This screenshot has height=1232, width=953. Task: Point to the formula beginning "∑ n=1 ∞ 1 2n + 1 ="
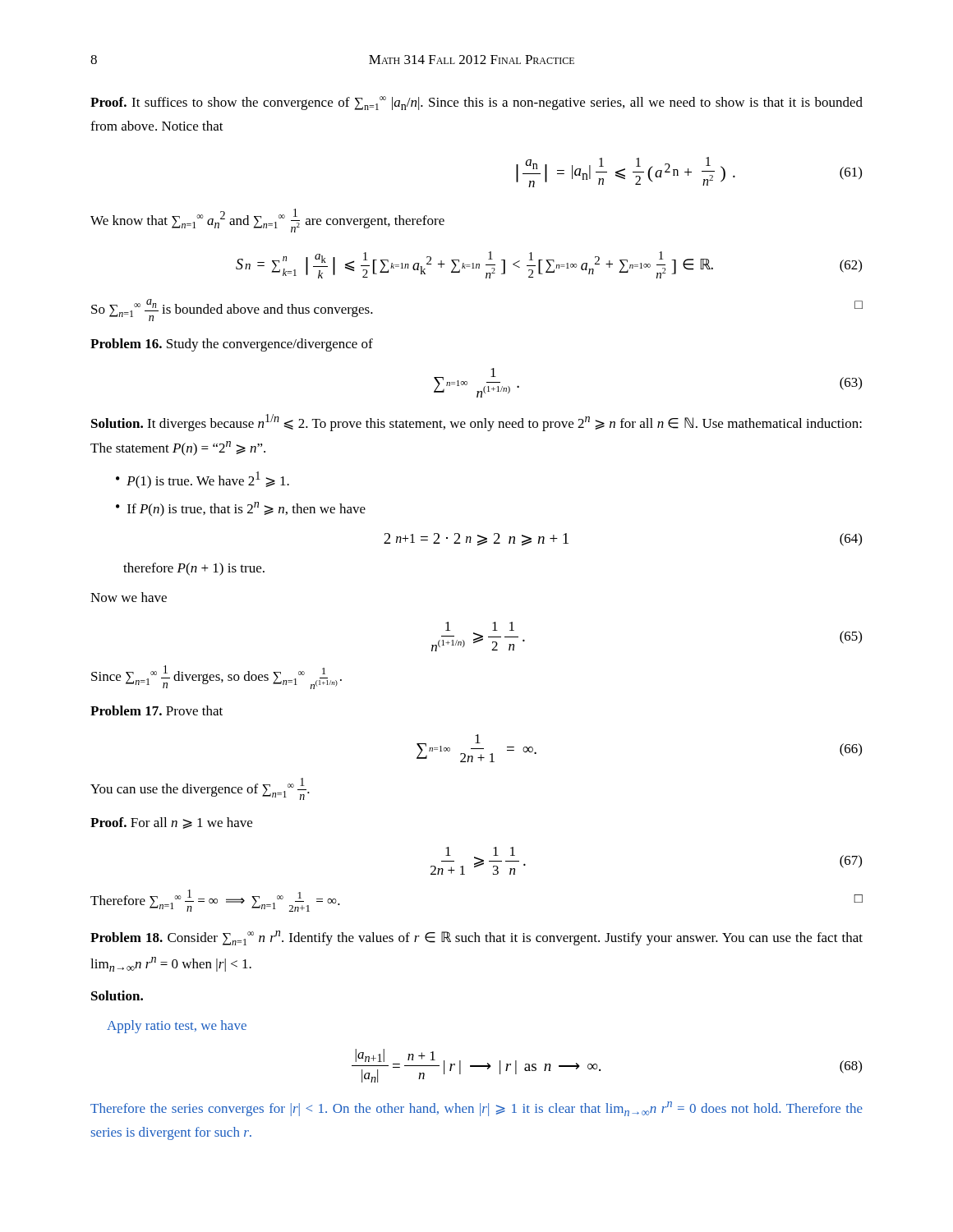[476, 749]
